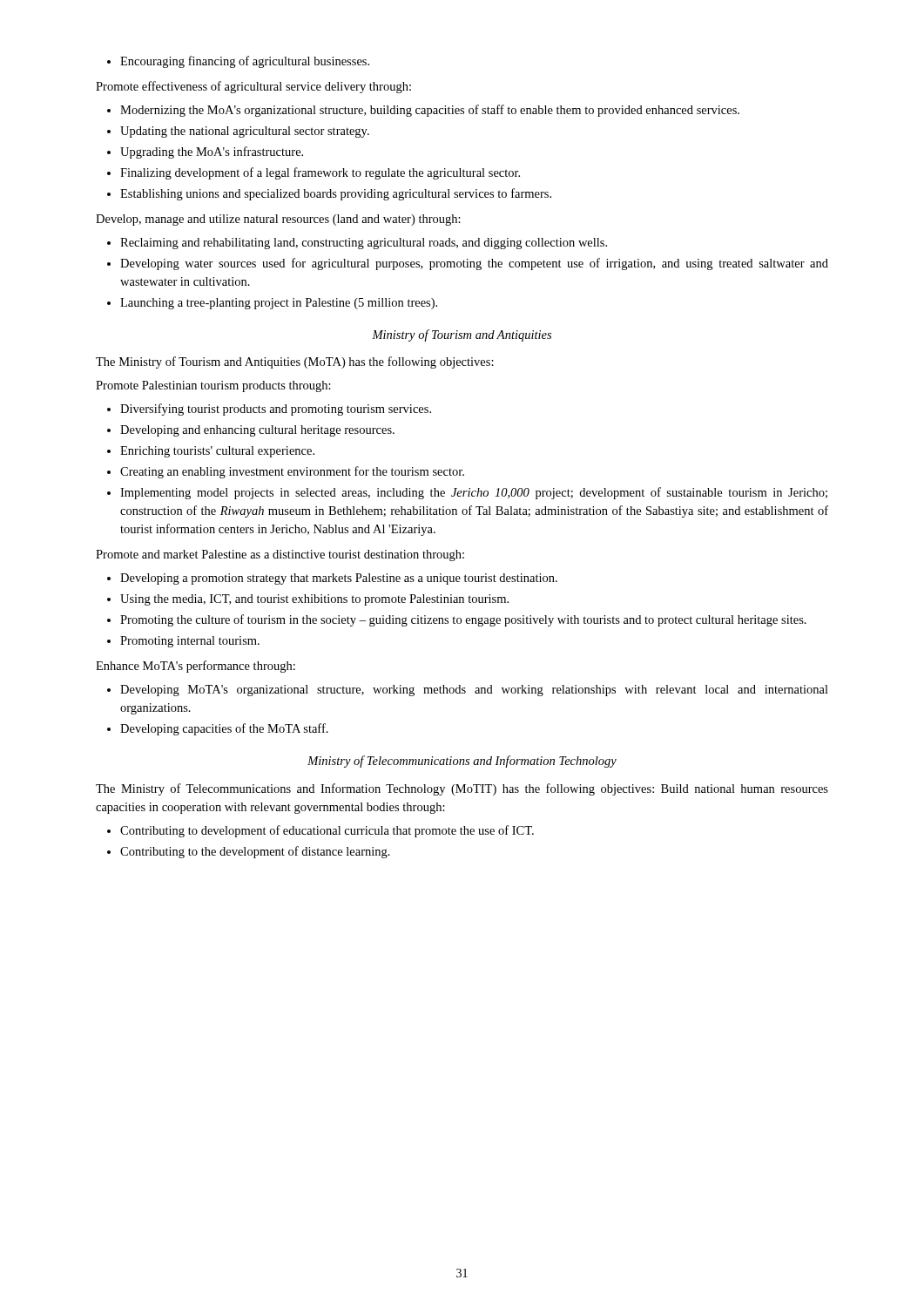Viewport: 924px width, 1307px height.
Task: Click the passage that begins "The Ministry of Tourism and Antiquities"
Action: point(462,362)
